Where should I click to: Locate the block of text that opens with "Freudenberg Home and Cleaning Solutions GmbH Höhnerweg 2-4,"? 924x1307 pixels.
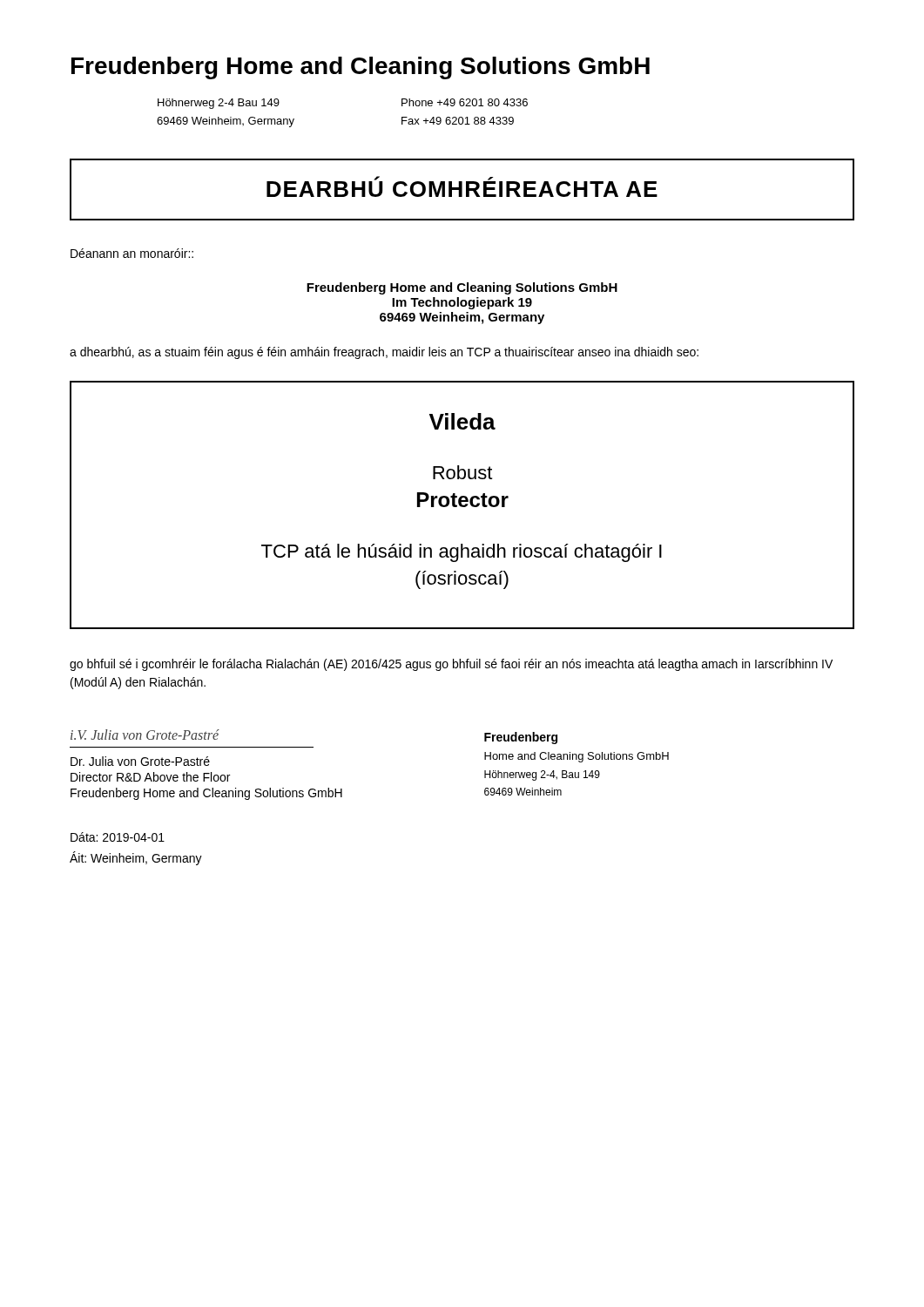[x=669, y=765]
